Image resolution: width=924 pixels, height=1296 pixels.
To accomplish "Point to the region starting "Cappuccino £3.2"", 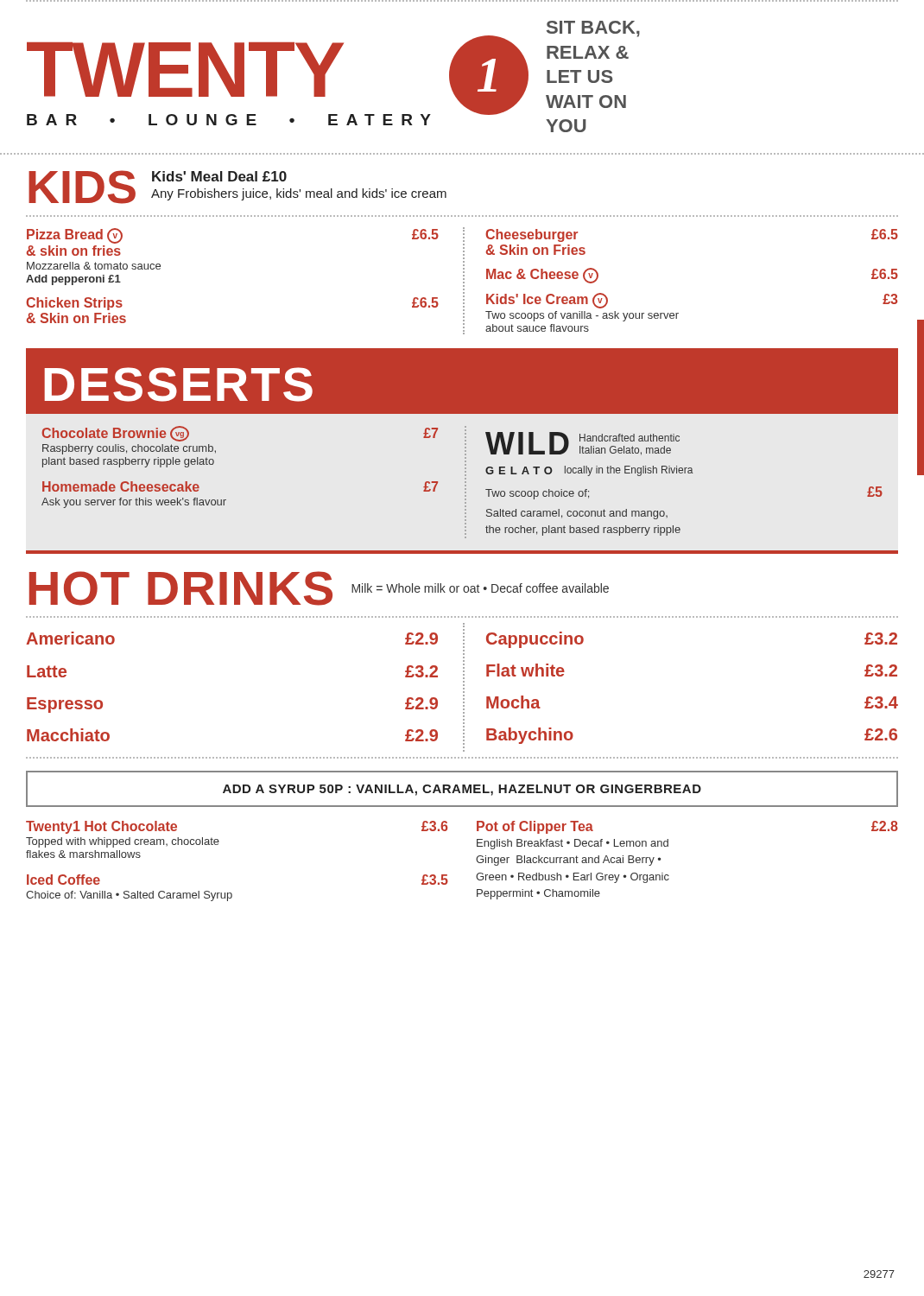I will (532, 640).
